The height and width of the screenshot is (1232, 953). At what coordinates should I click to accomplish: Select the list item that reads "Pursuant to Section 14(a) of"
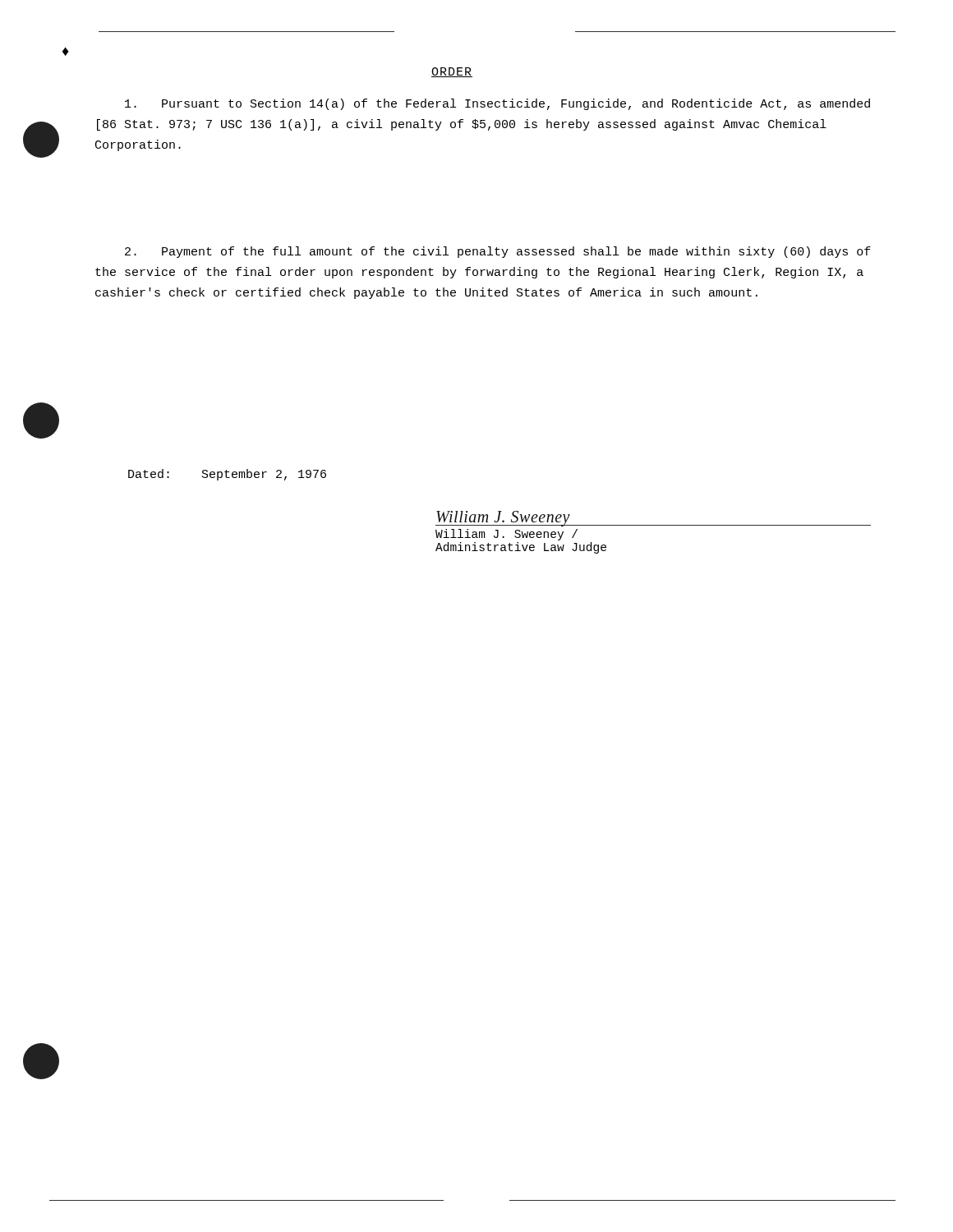tap(483, 125)
